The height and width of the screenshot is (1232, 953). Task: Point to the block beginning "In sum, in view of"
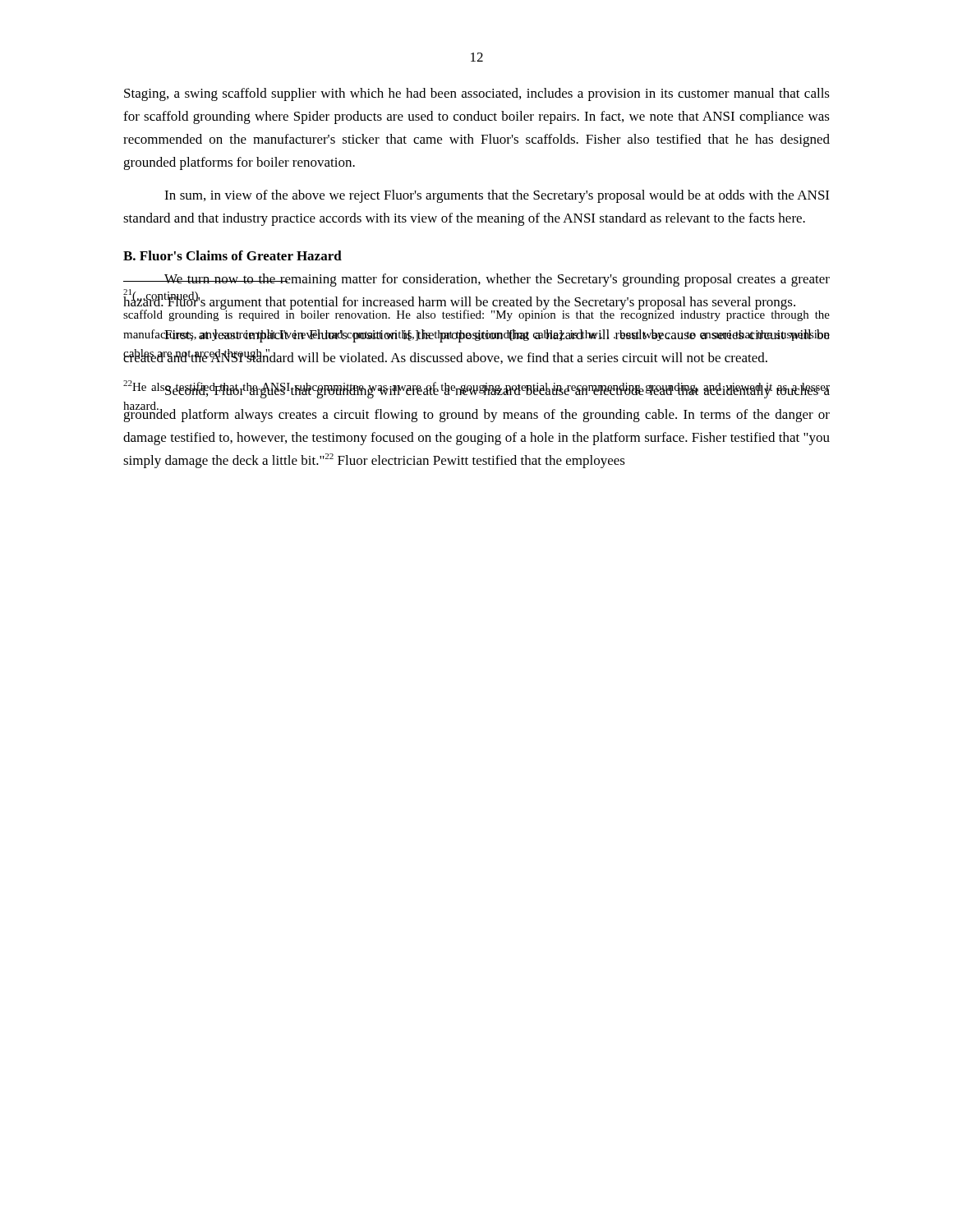(x=476, y=207)
